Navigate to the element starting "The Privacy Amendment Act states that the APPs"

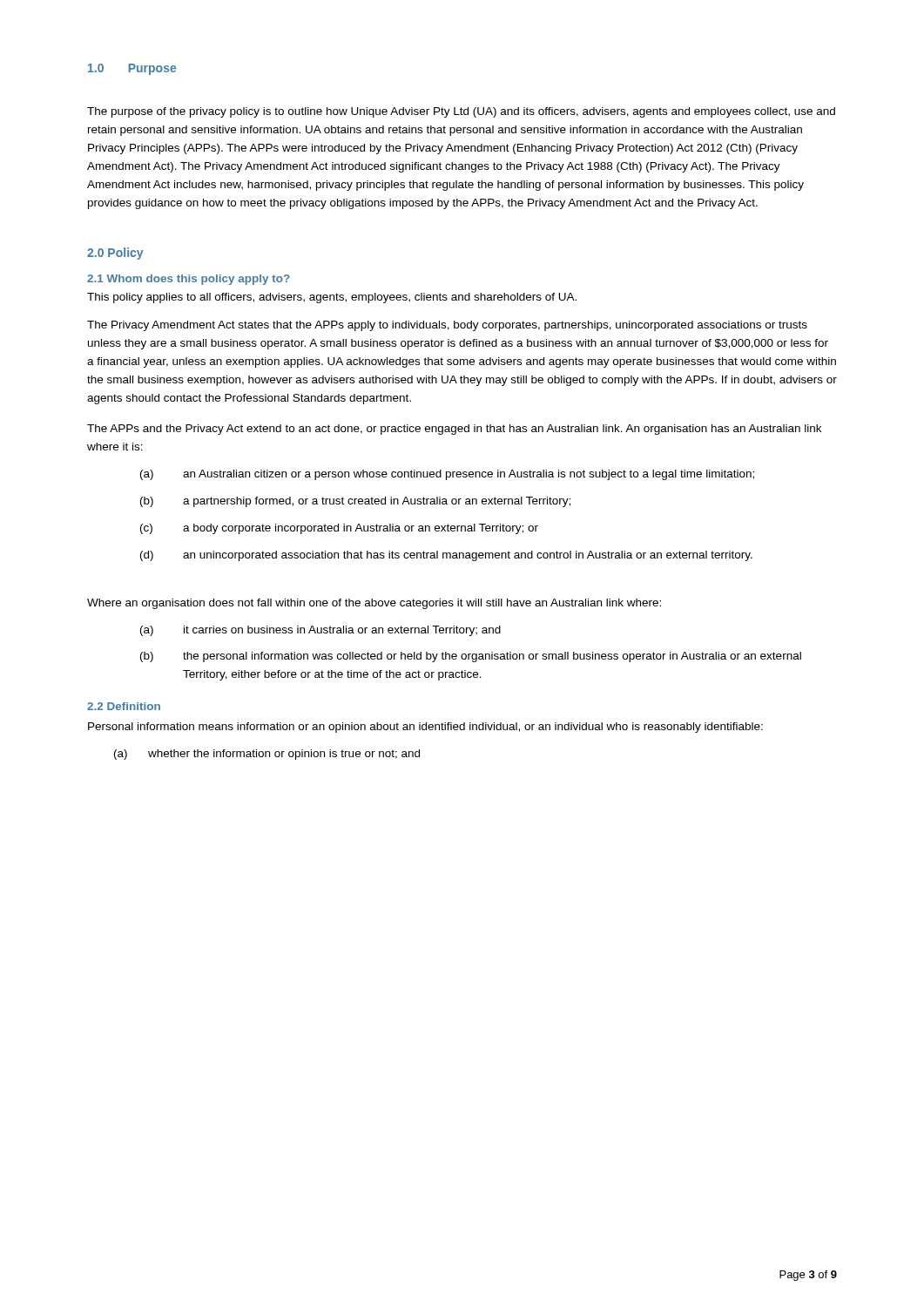462,361
